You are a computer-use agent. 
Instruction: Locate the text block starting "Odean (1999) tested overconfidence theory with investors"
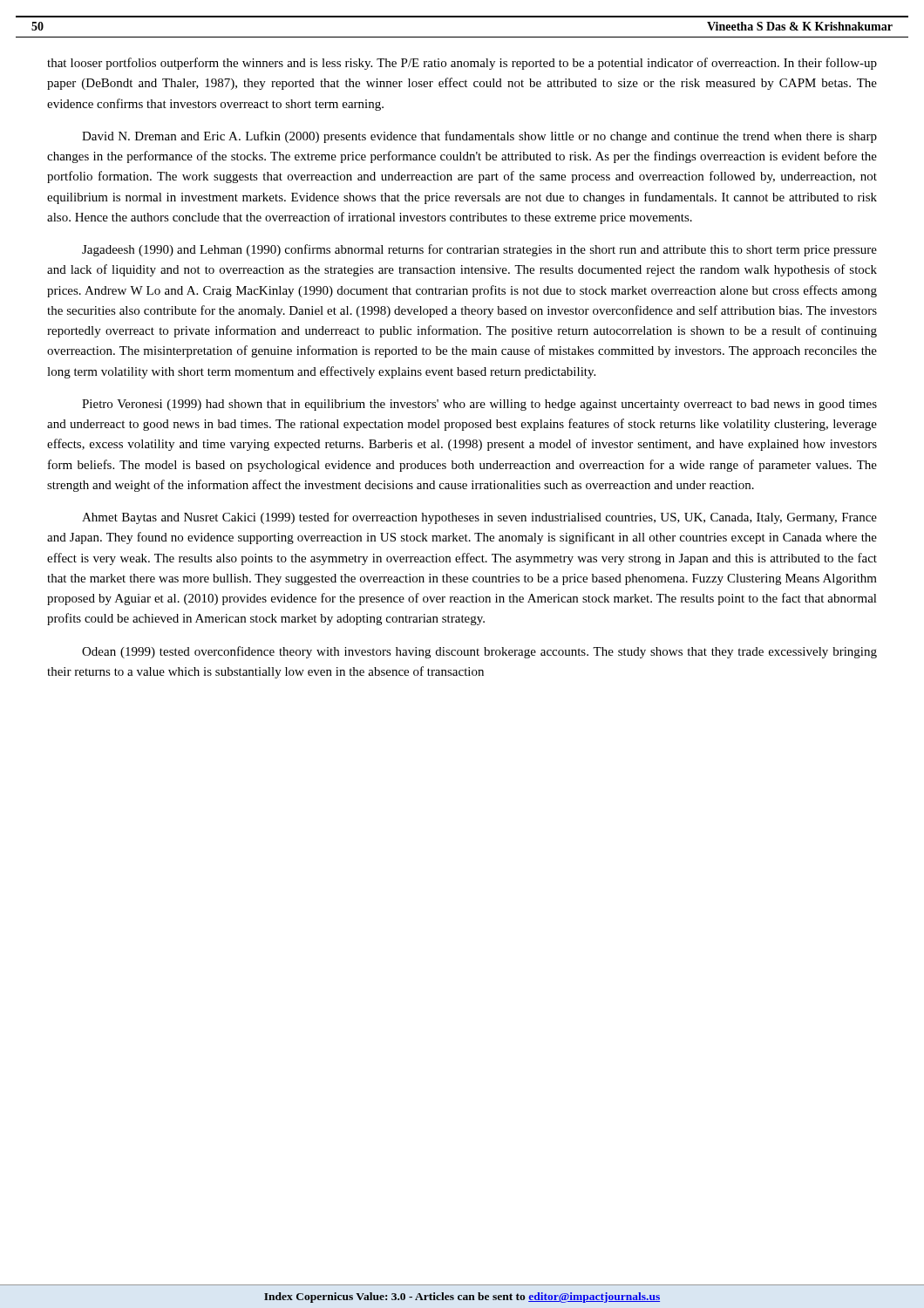pos(462,662)
